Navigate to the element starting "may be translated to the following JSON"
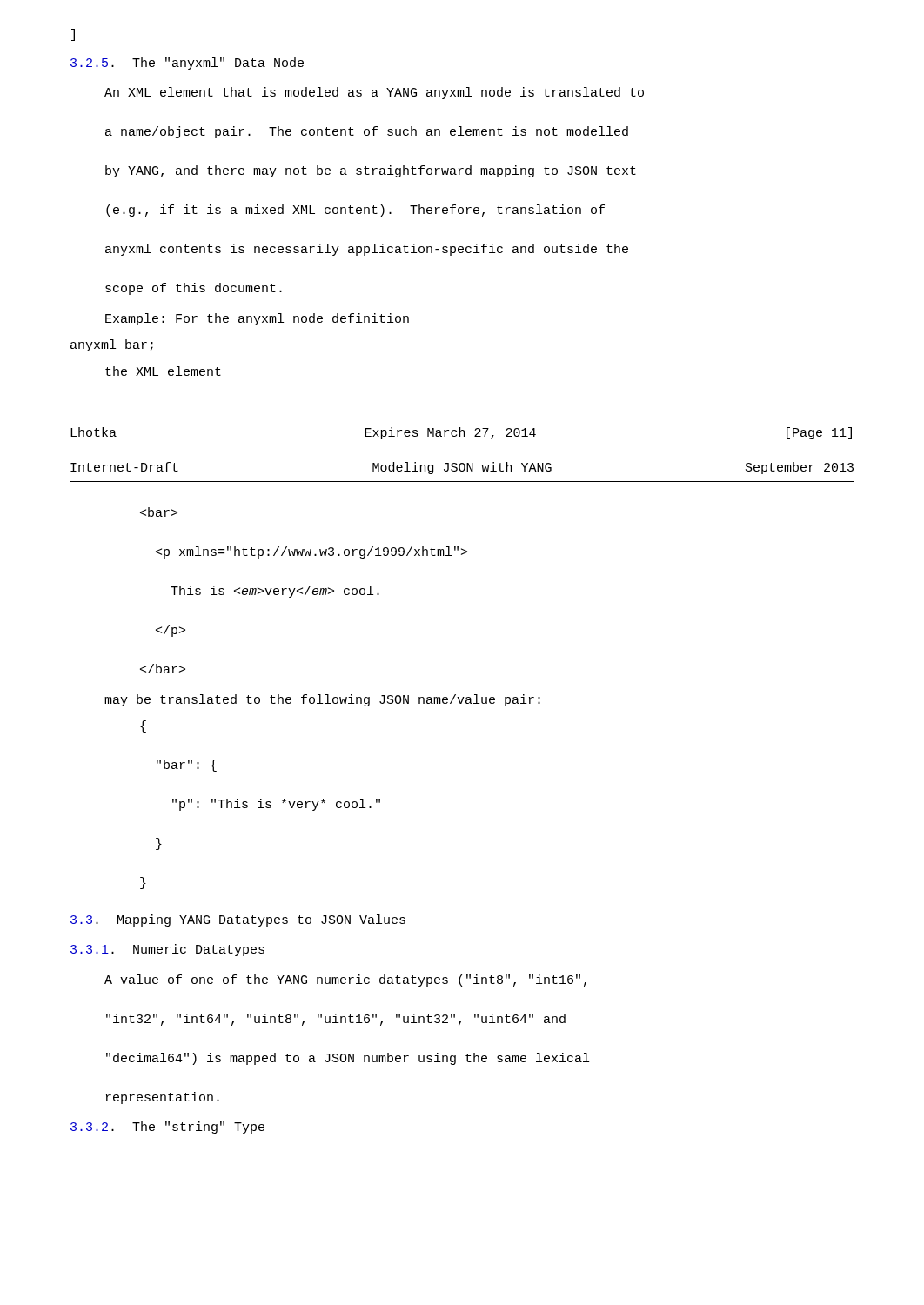This screenshot has width=924, height=1305. pos(324,700)
